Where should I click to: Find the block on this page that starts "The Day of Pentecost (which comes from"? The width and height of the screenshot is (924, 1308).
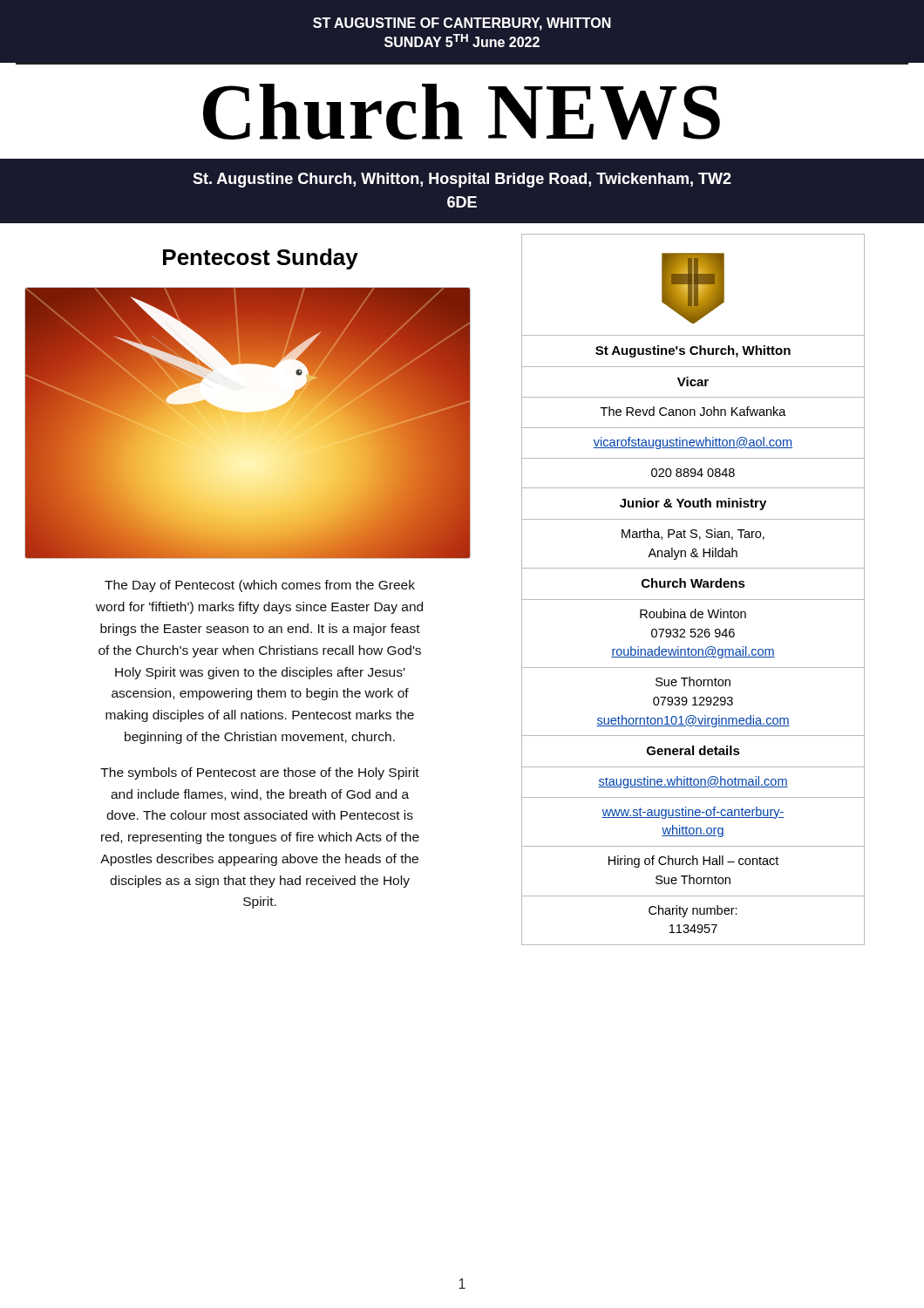[260, 661]
